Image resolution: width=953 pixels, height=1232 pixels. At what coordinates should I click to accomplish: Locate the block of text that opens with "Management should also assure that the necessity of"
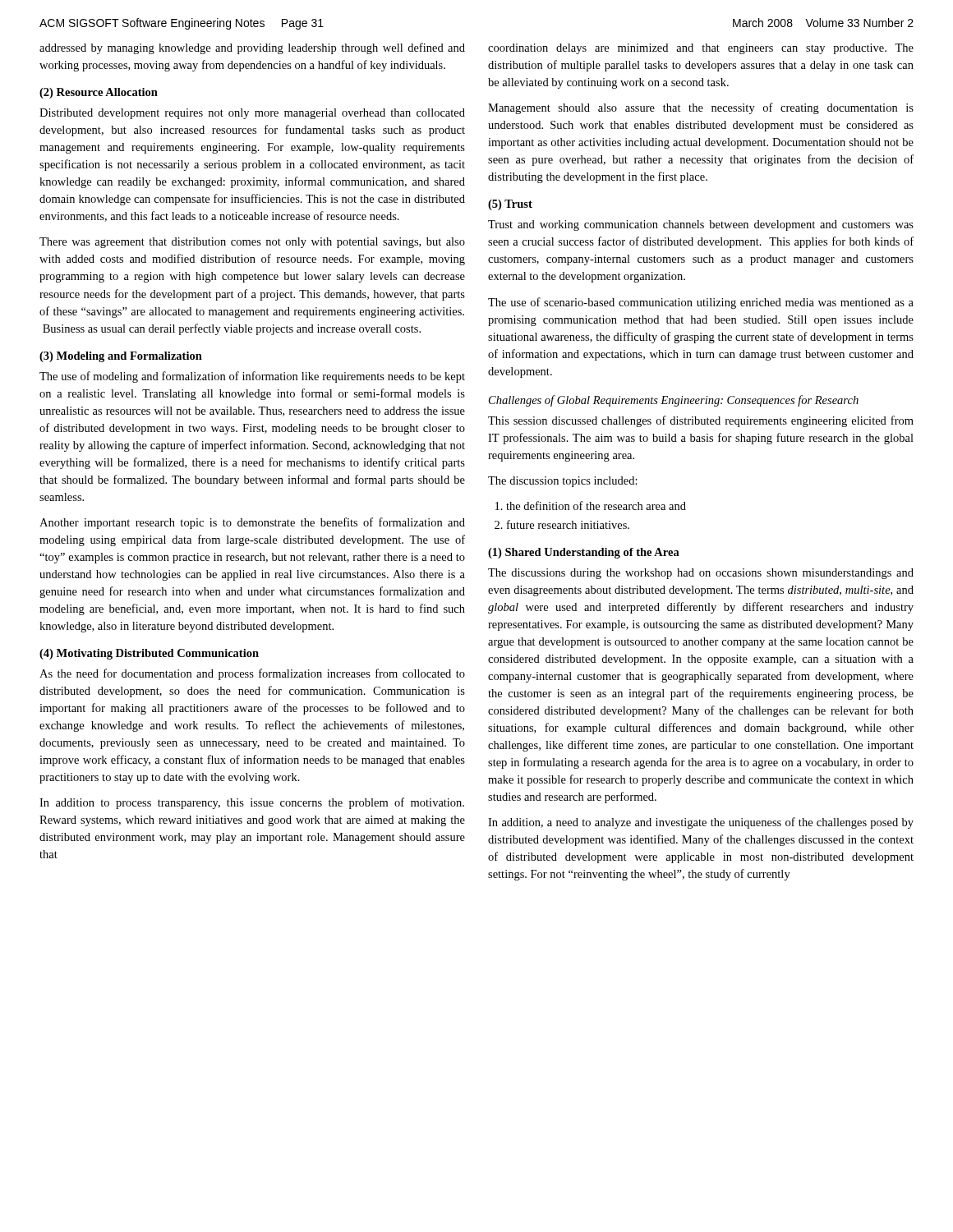[701, 143]
